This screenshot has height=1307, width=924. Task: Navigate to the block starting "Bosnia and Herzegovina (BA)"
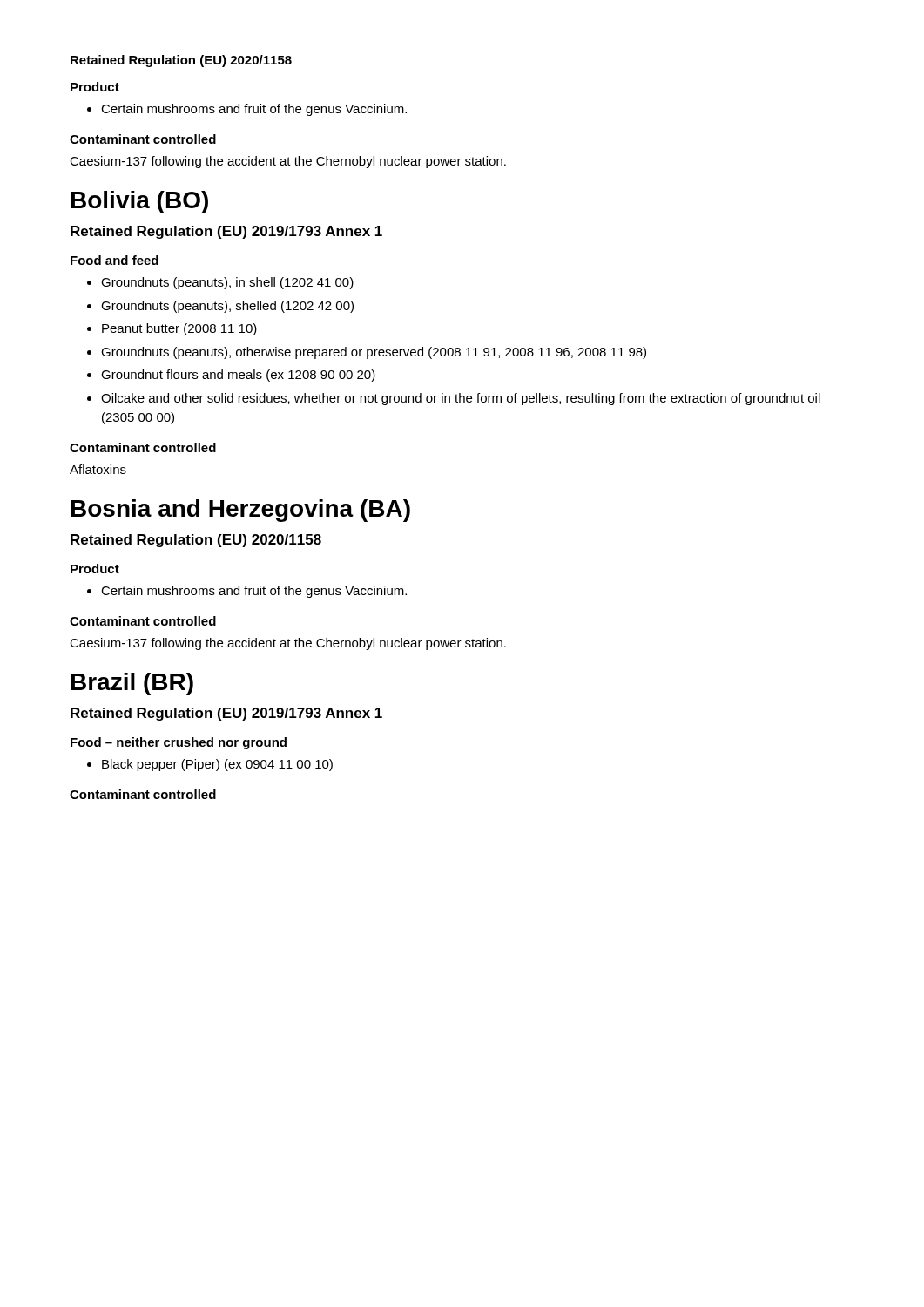point(240,508)
